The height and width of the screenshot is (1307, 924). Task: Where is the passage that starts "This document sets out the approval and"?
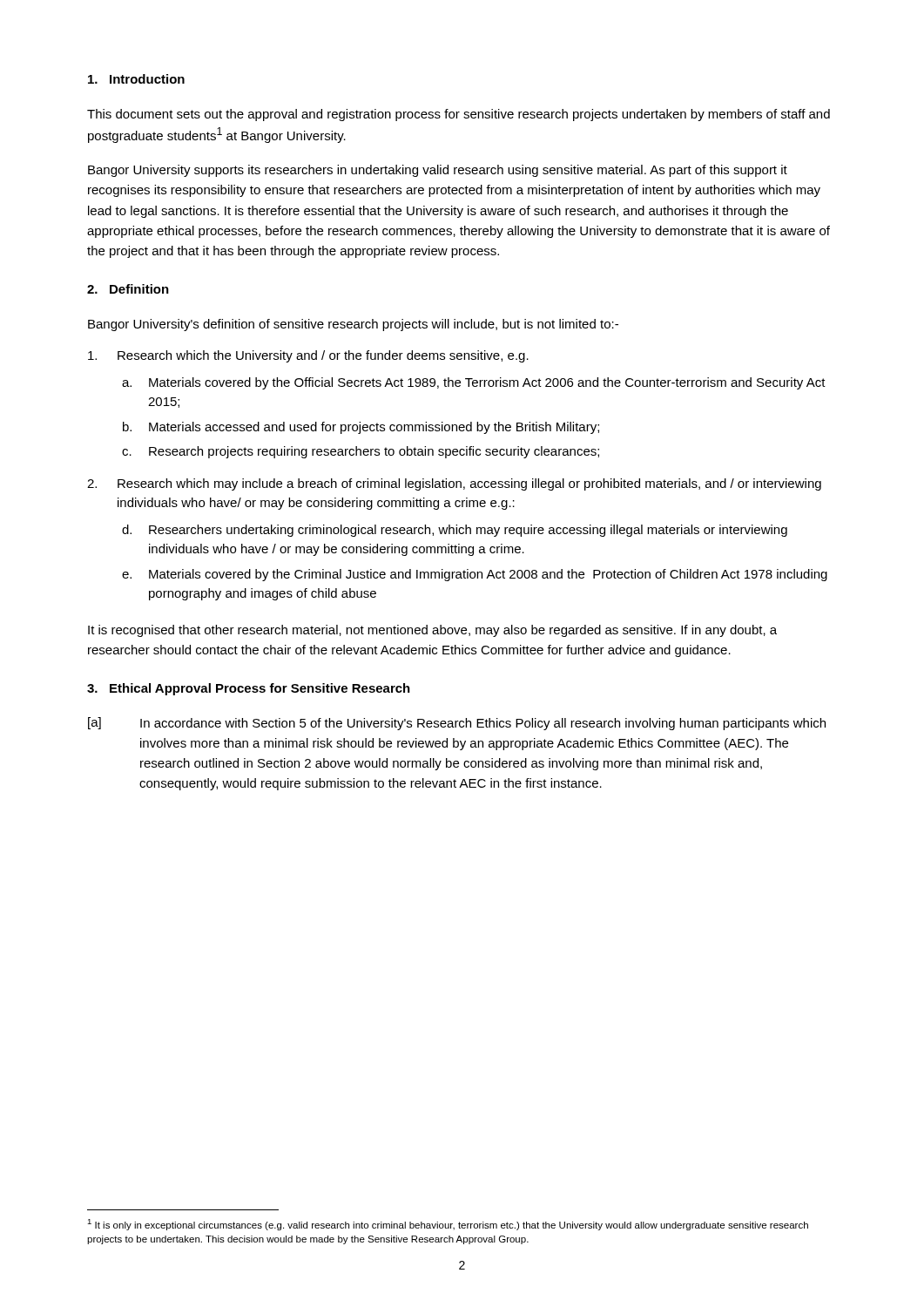point(459,124)
